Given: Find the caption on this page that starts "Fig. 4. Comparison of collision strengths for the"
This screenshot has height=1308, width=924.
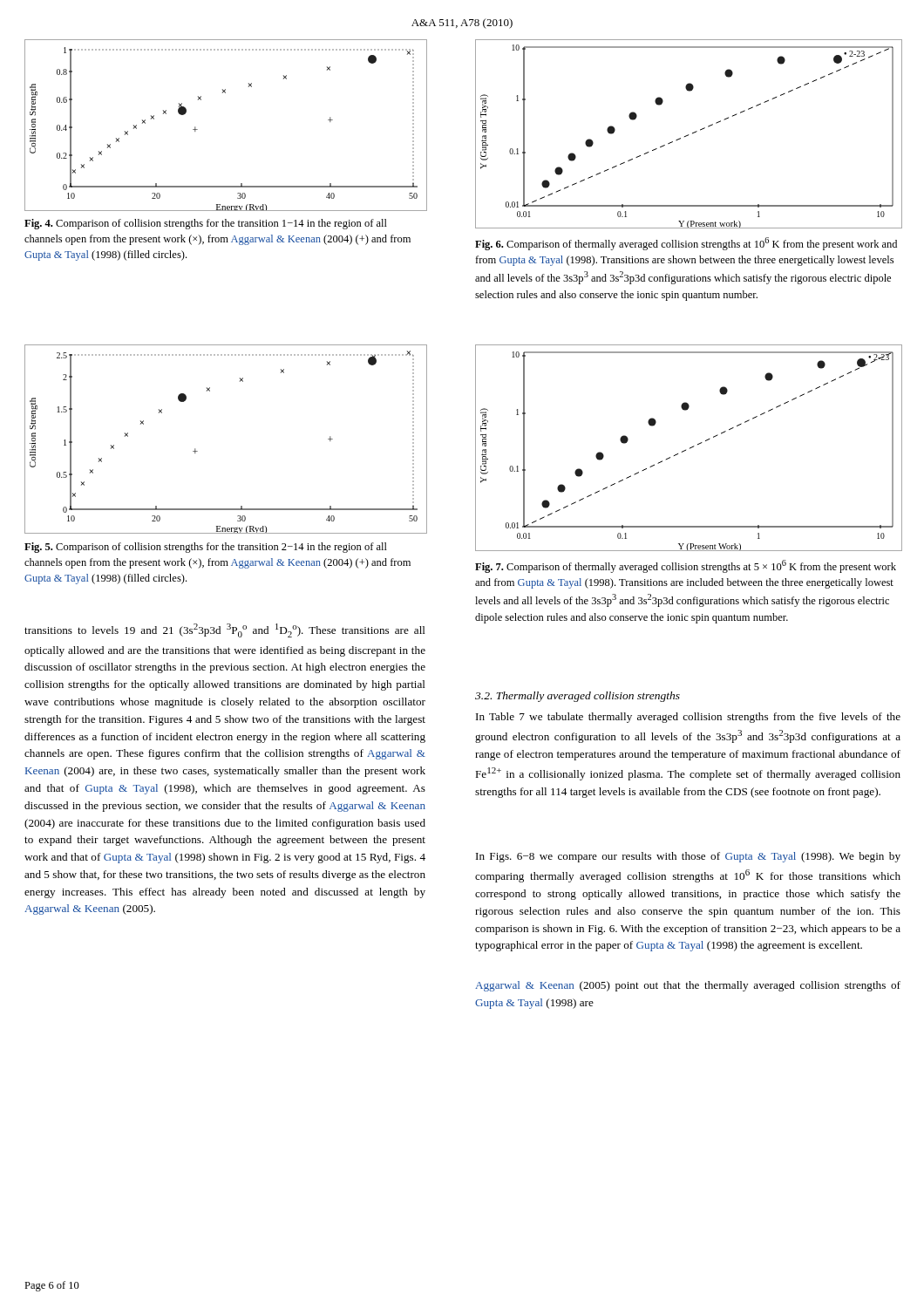Looking at the screenshot, I should tap(218, 239).
